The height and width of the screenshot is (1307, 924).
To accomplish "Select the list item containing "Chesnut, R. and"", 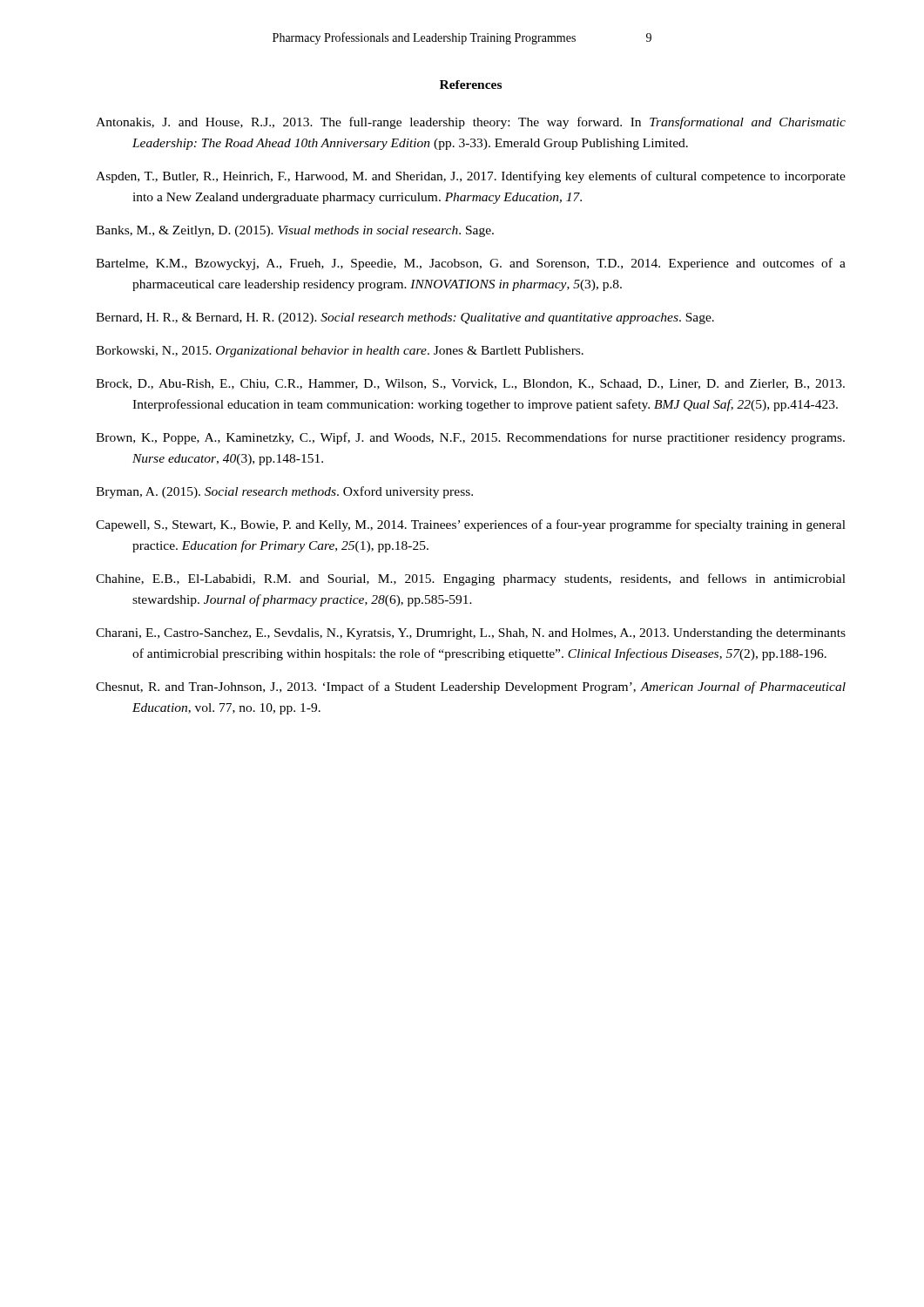I will coord(471,697).
